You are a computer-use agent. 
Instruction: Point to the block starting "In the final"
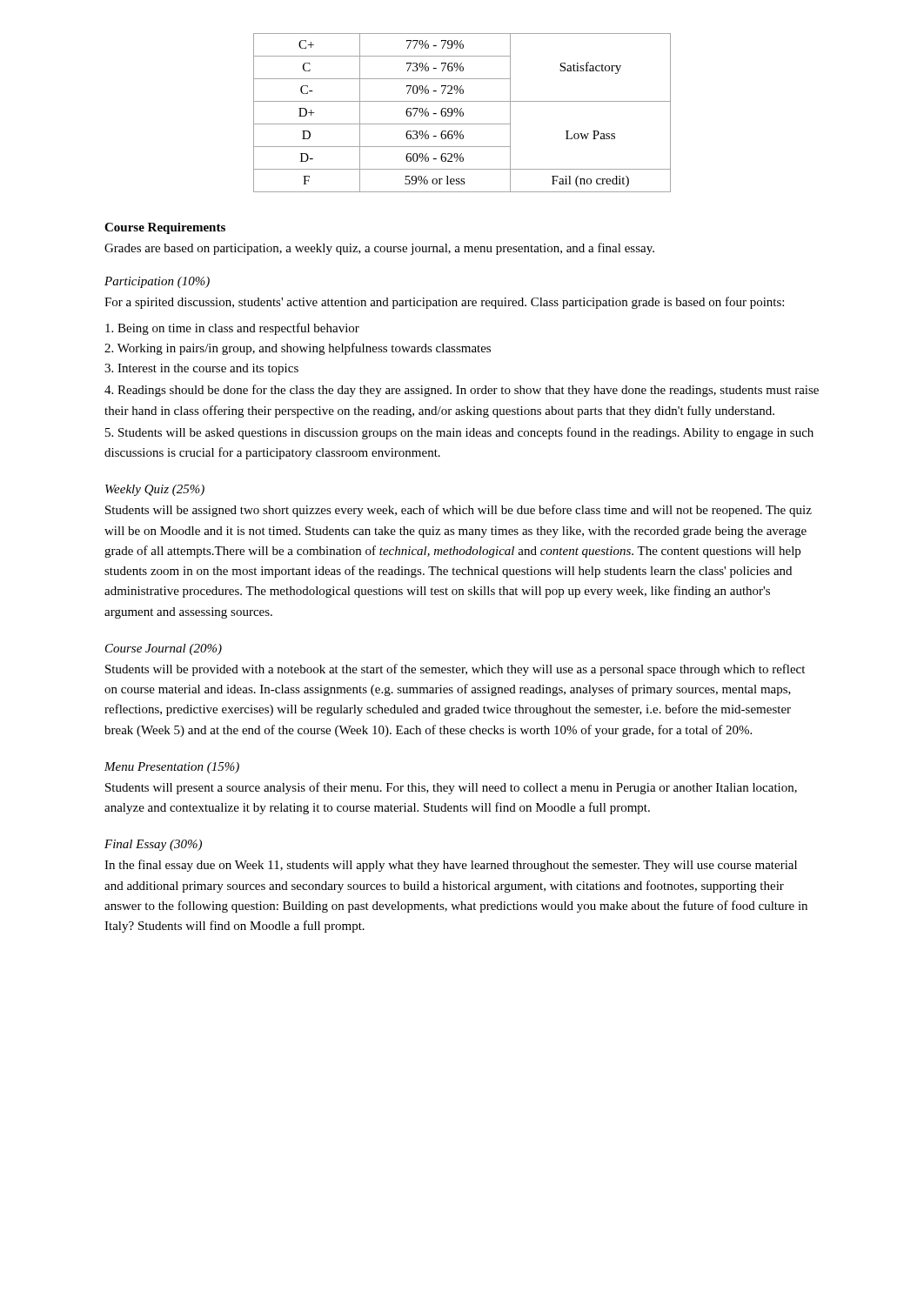coord(456,895)
